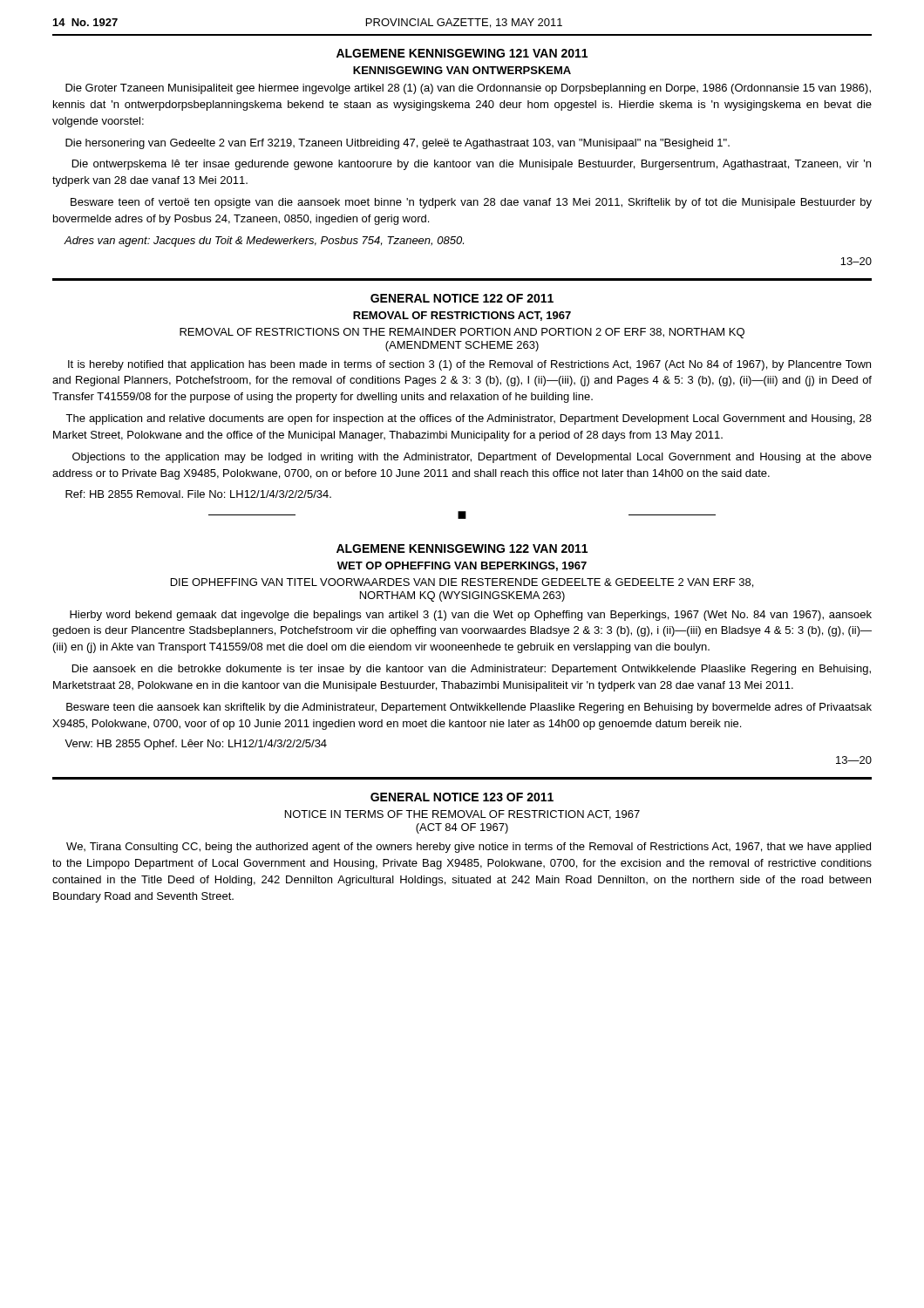
Task: Select the text block starting "Besware teen die aansoek kan"
Action: click(462, 715)
